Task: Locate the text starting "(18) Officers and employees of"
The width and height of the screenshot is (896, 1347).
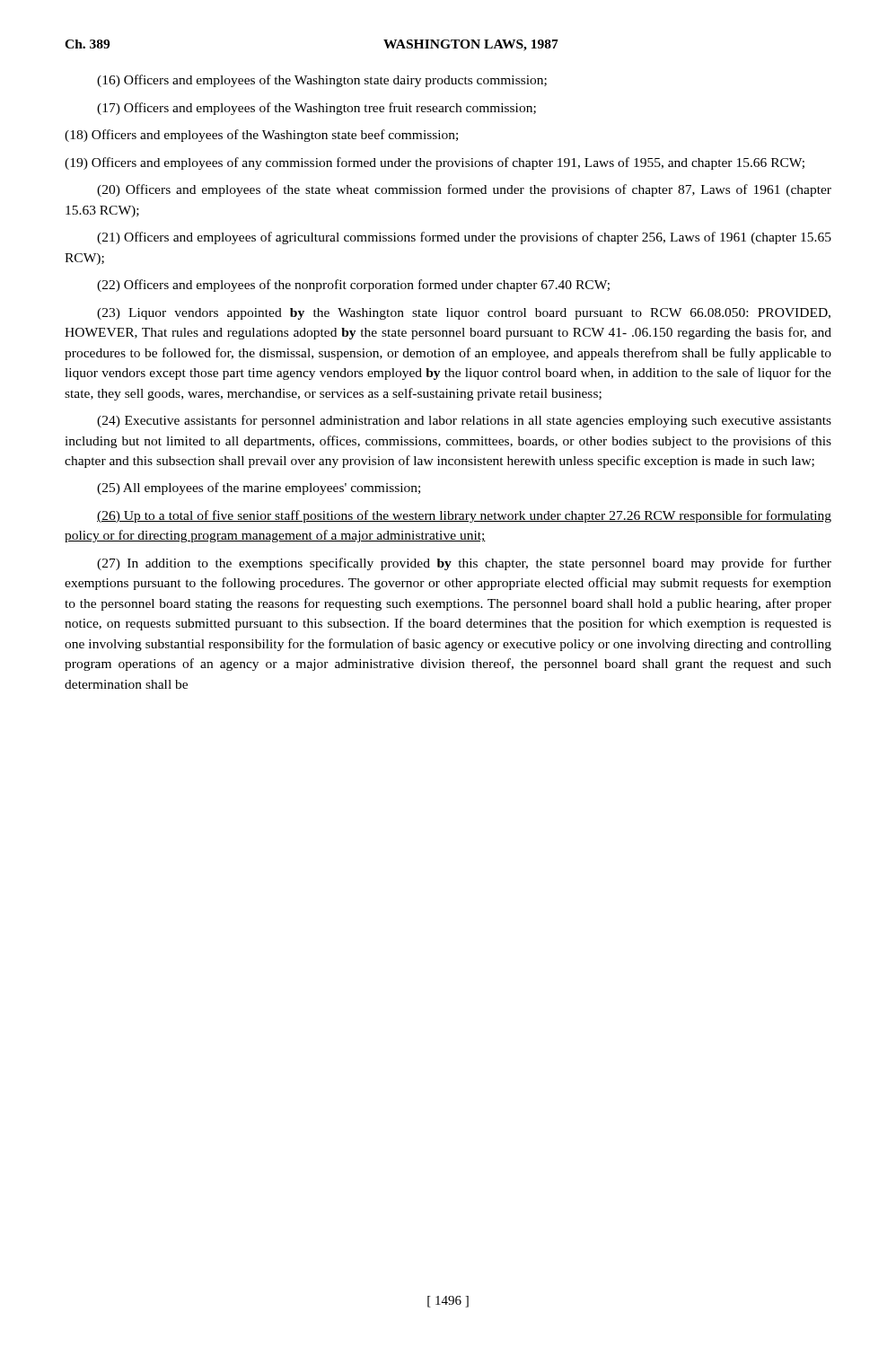Action: 448,135
